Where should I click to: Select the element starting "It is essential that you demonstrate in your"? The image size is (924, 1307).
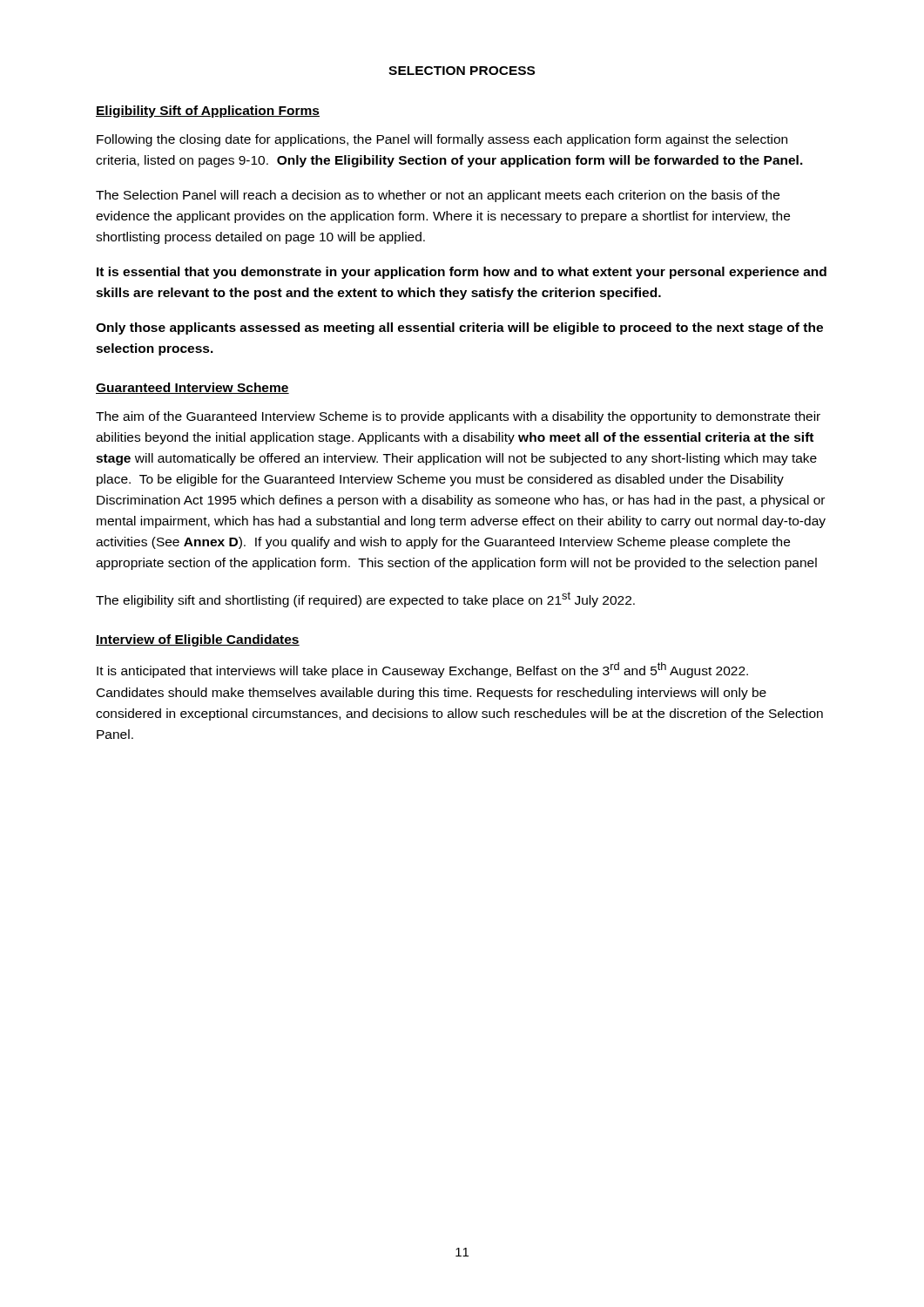coord(461,282)
